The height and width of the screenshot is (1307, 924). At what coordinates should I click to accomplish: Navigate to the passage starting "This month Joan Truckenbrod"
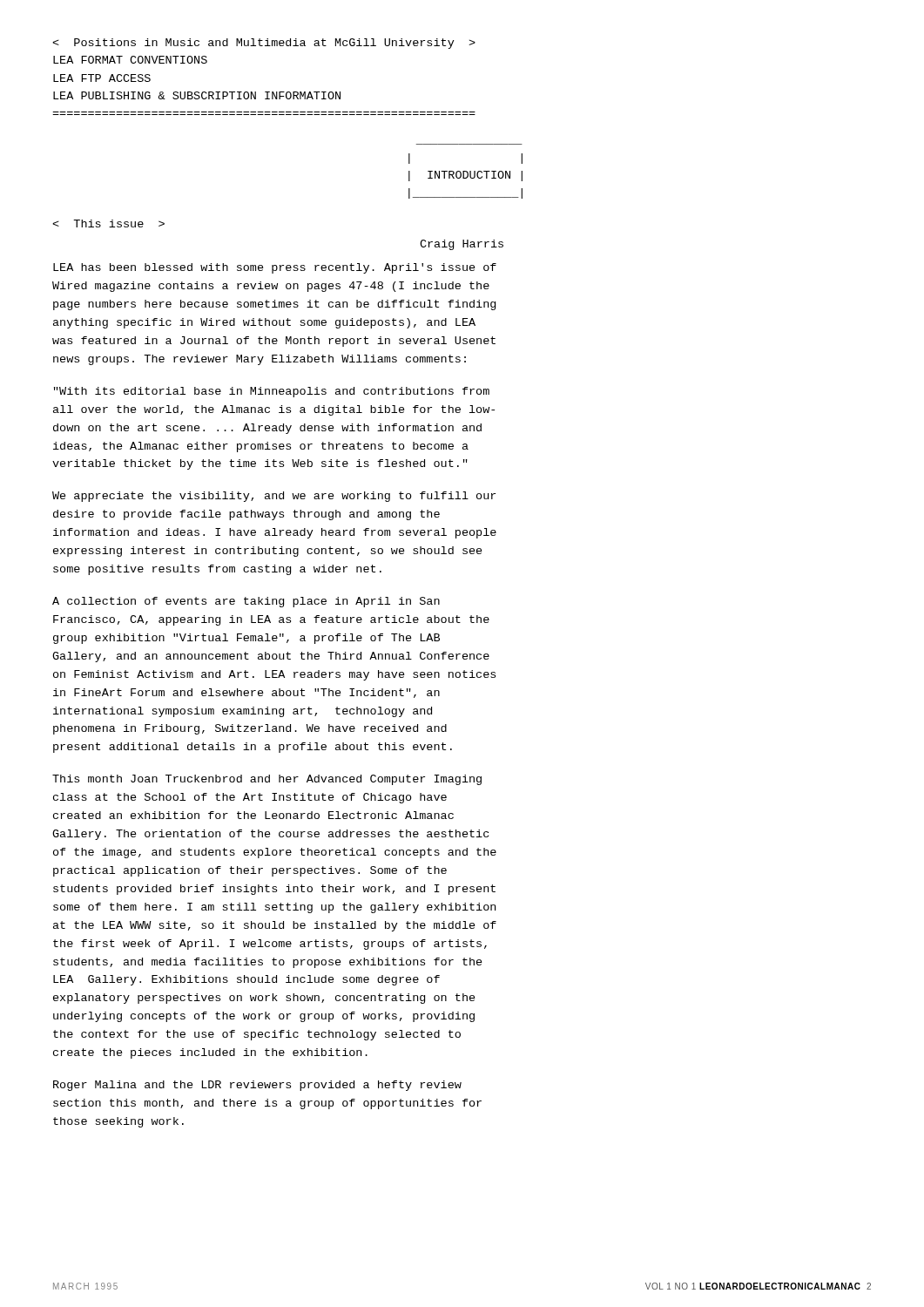click(275, 916)
